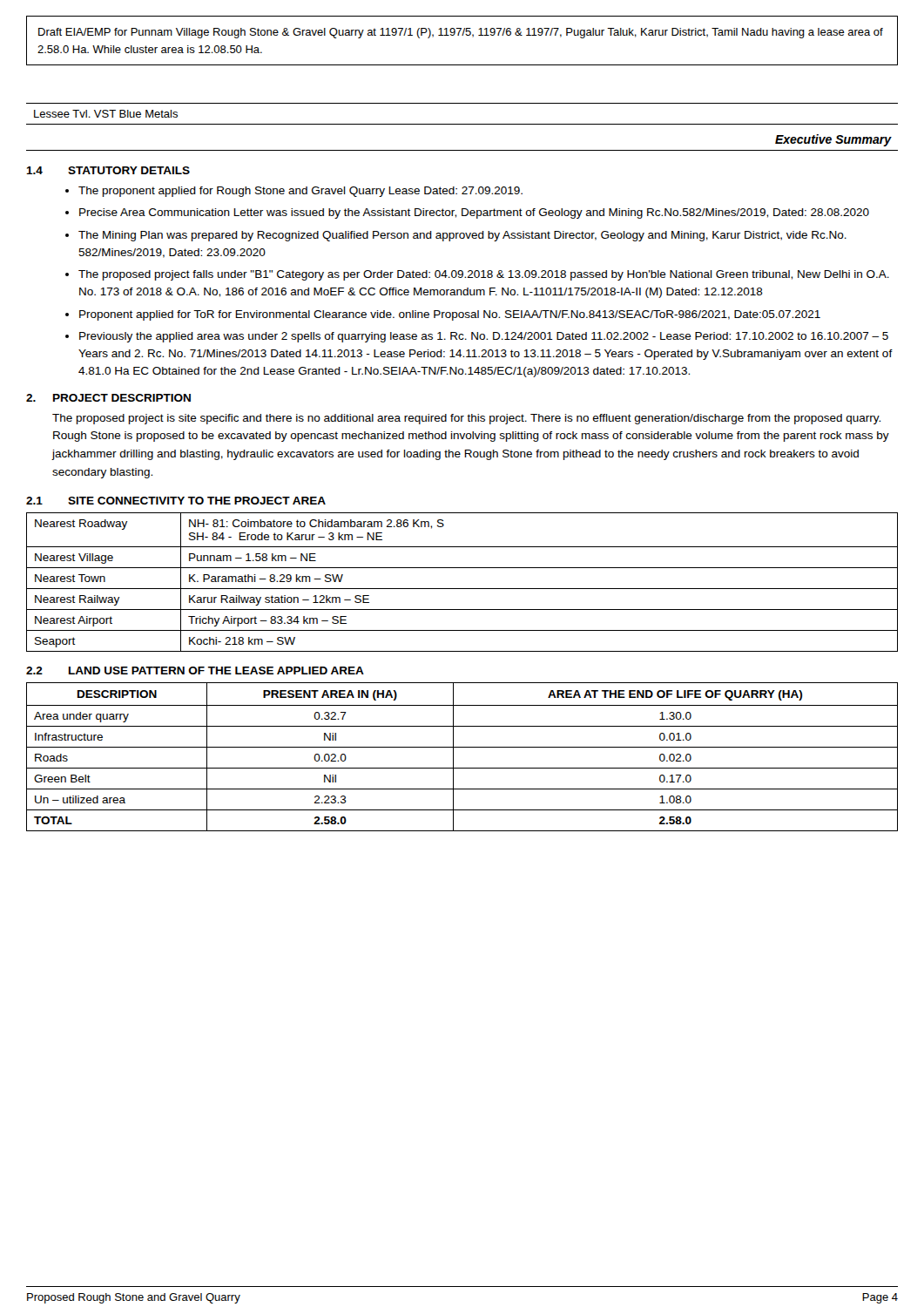The height and width of the screenshot is (1307, 924).
Task: Find the block on this page that starts "Previously the applied area was under"
Action: pyautogui.click(x=485, y=353)
